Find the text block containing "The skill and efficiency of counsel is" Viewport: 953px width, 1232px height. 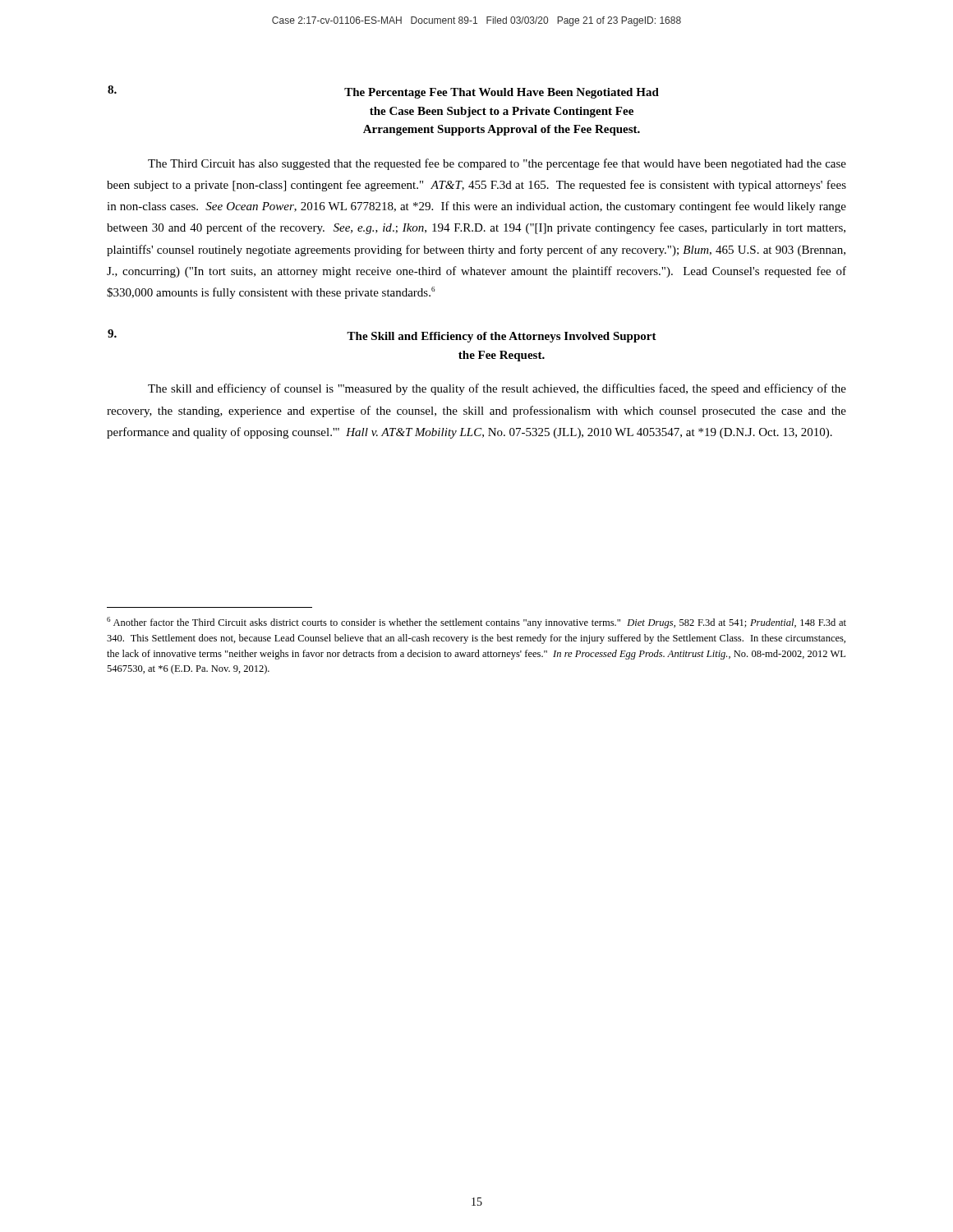tap(476, 410)
